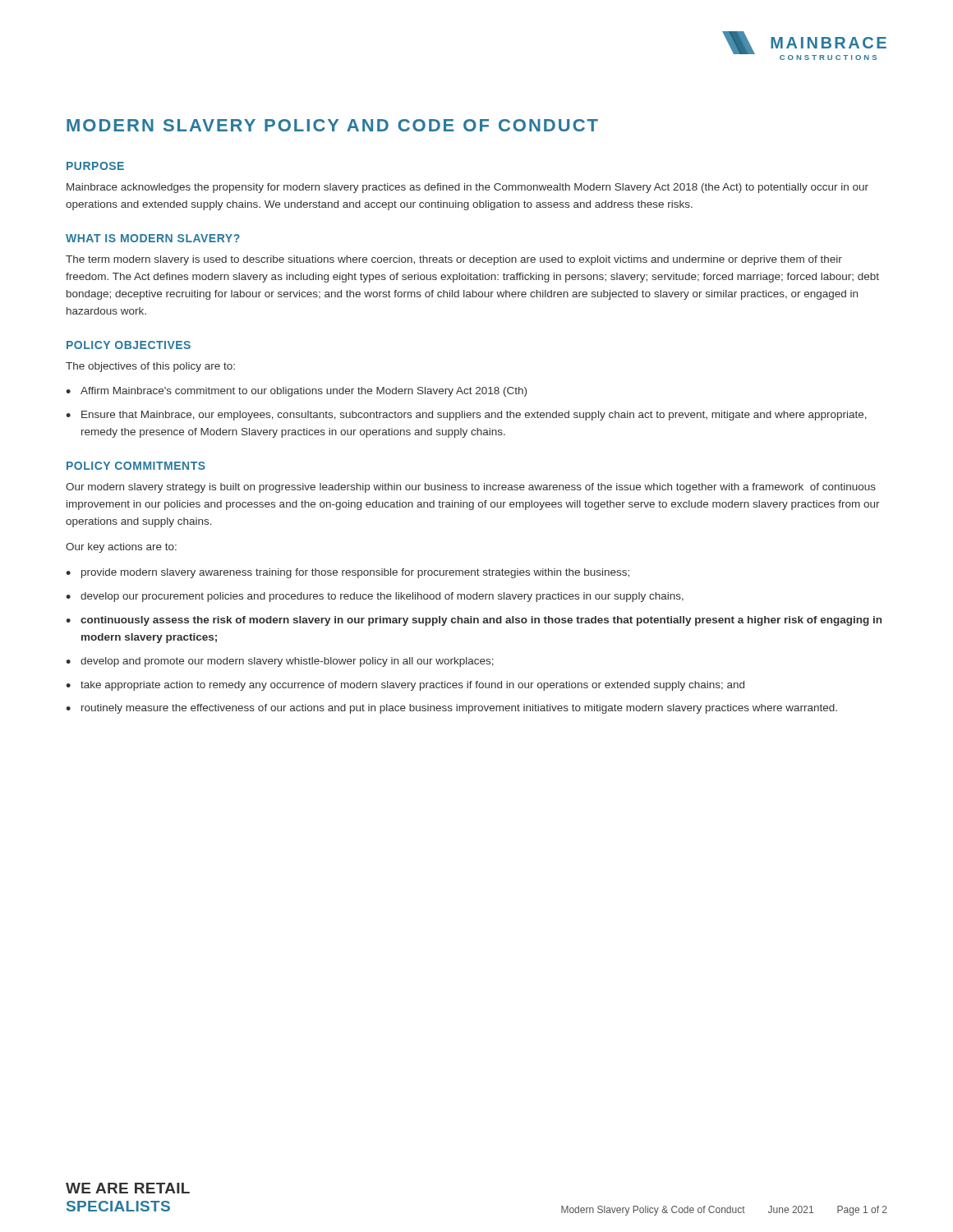Point to the passage starting "WHAT IS MODERN SLAVERY?"
The height and width of the screenshot is (1232, 953).
coord(153,238)
